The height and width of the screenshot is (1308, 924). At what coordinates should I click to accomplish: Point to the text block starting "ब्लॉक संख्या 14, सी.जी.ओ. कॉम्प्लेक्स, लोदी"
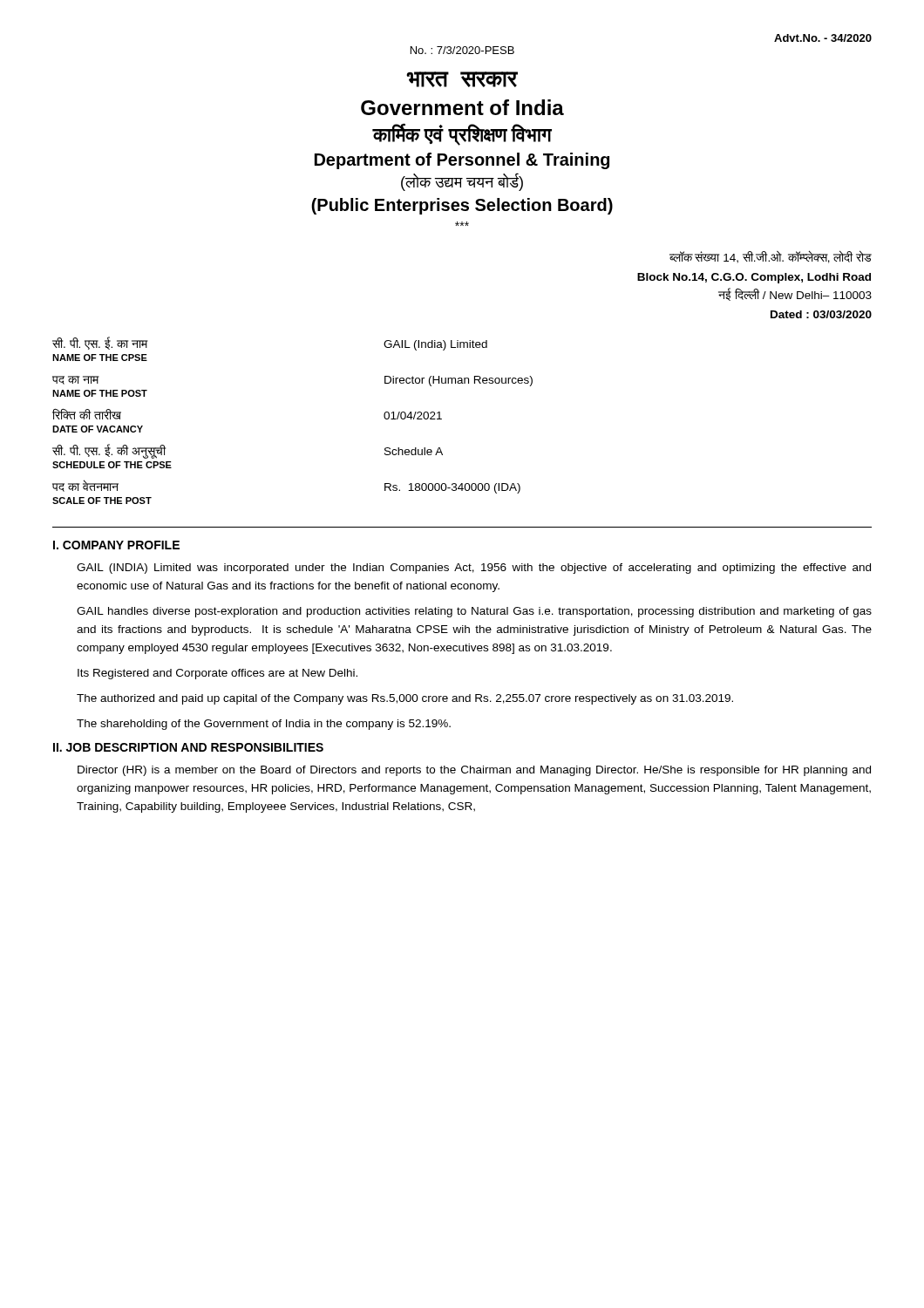pyautogui.click(x=771, y=257)
